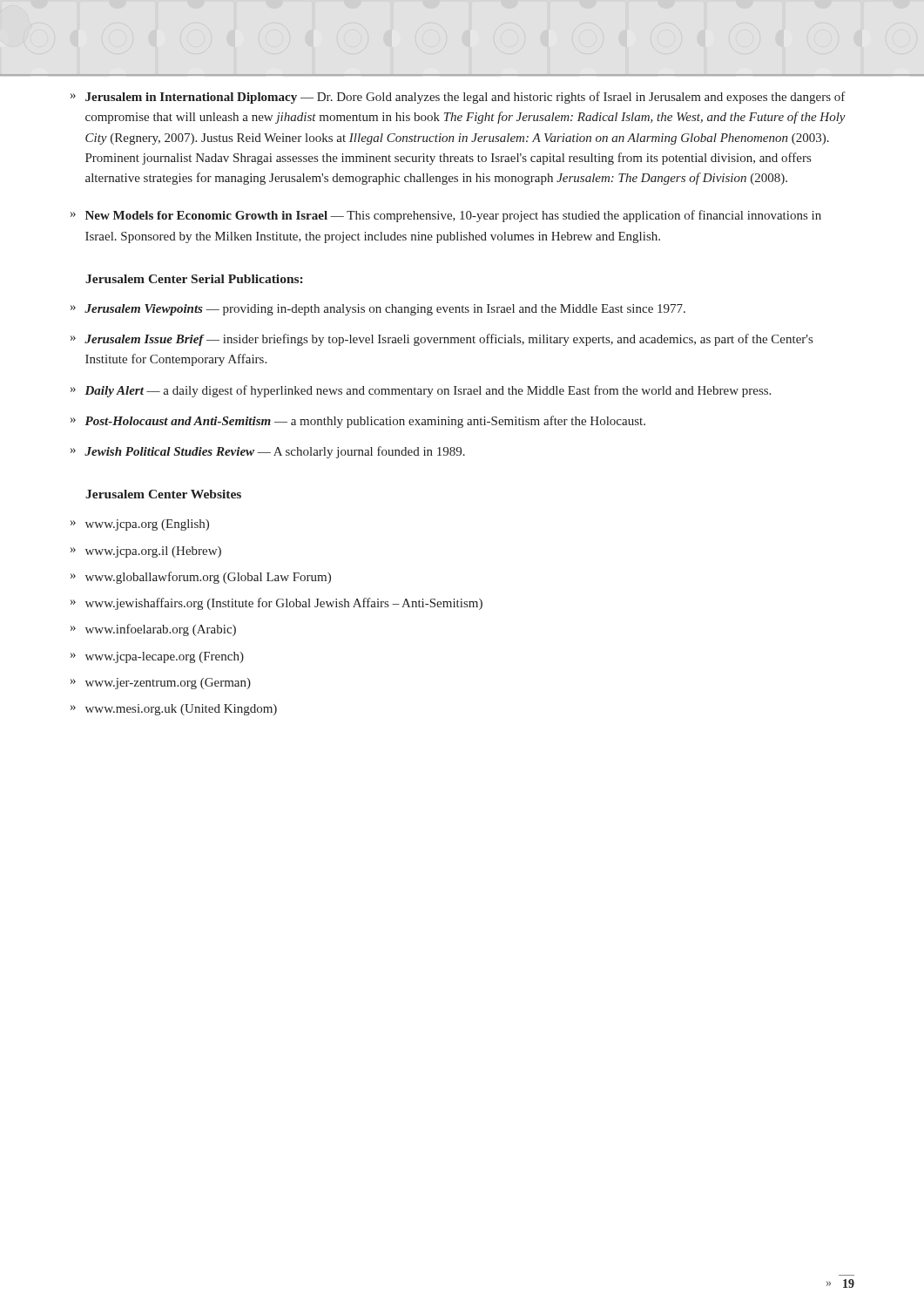Point to the passage starting "» www.jer-zentrum.org (German)"
This screenshot has height=1307, width=924.
[161, 684]
